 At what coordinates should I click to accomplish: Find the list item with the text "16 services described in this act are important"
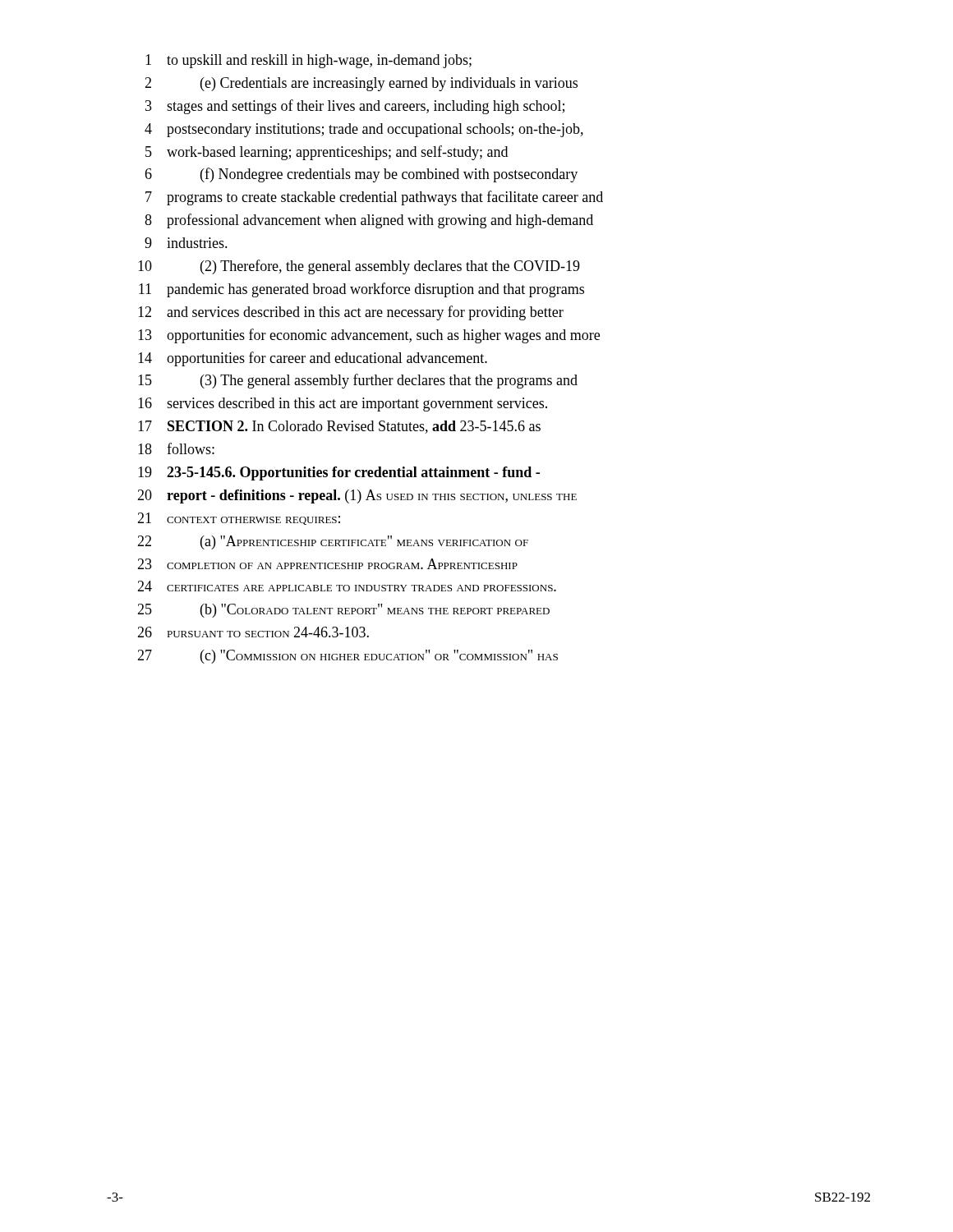point(489,404)
